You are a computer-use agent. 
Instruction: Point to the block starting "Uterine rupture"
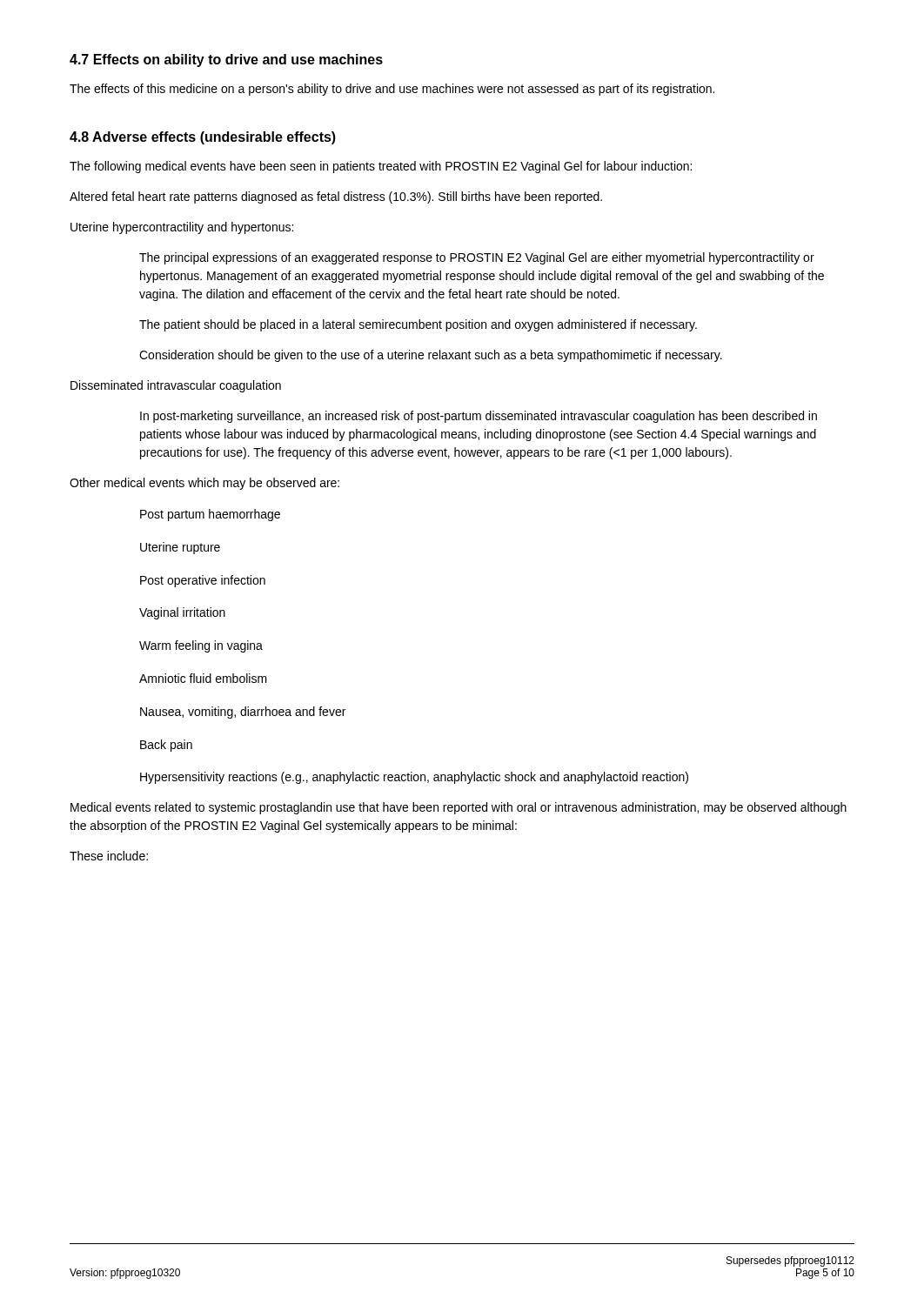pos(180,548)
